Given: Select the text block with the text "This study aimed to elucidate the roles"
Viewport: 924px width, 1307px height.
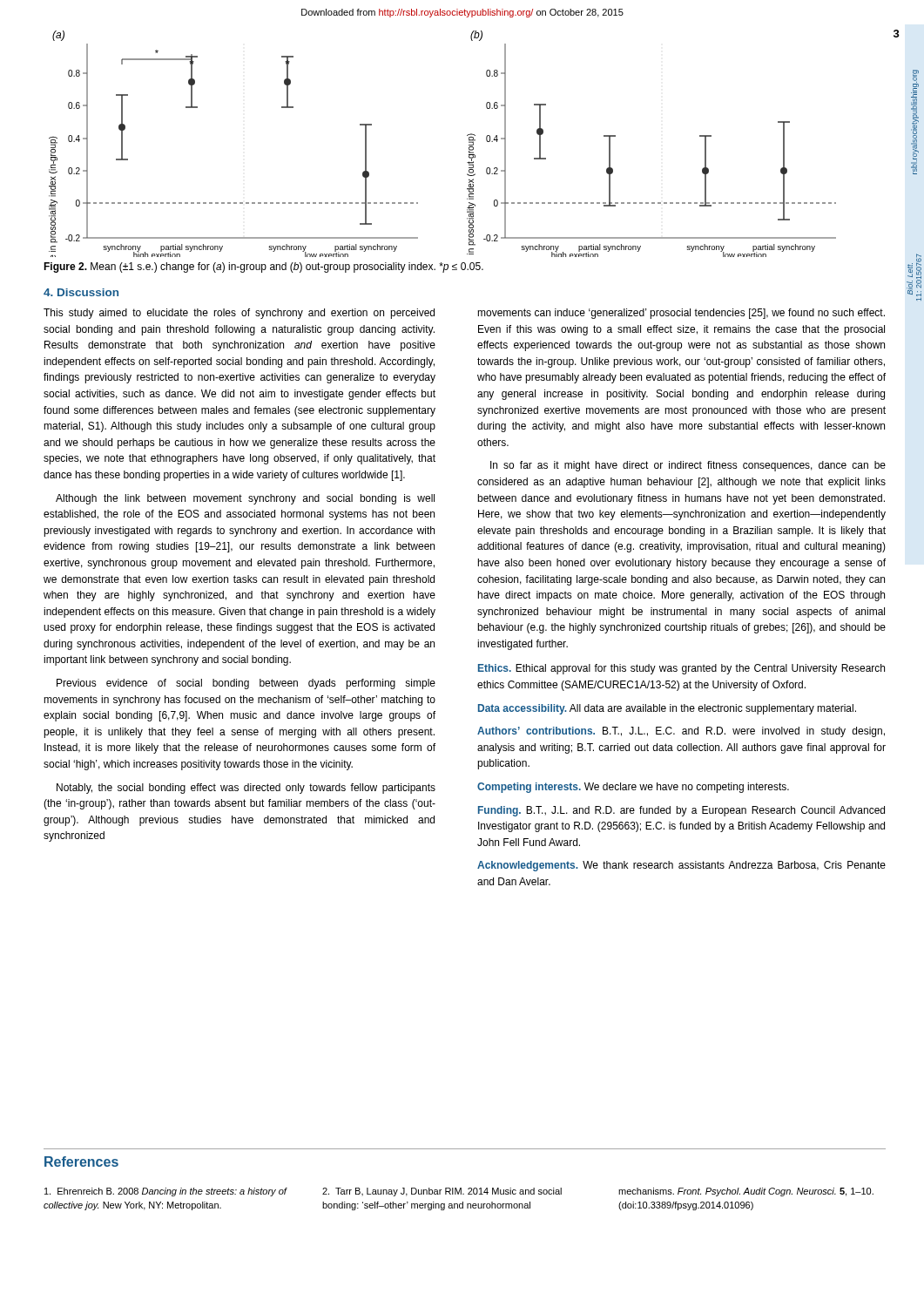Looking at the screenshot, I should [240, 575].
